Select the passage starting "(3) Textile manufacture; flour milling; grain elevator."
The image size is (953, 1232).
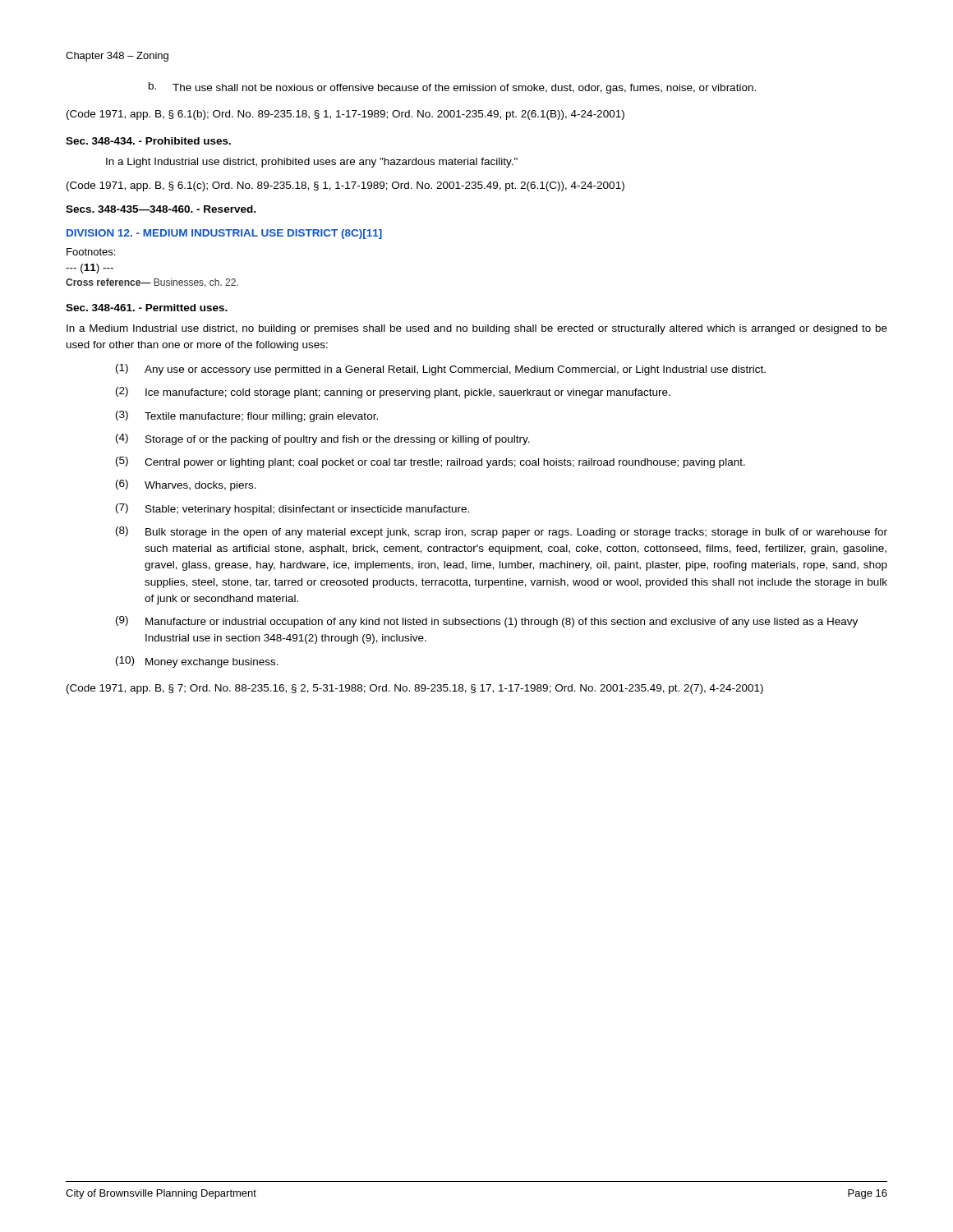click(247, 416)
